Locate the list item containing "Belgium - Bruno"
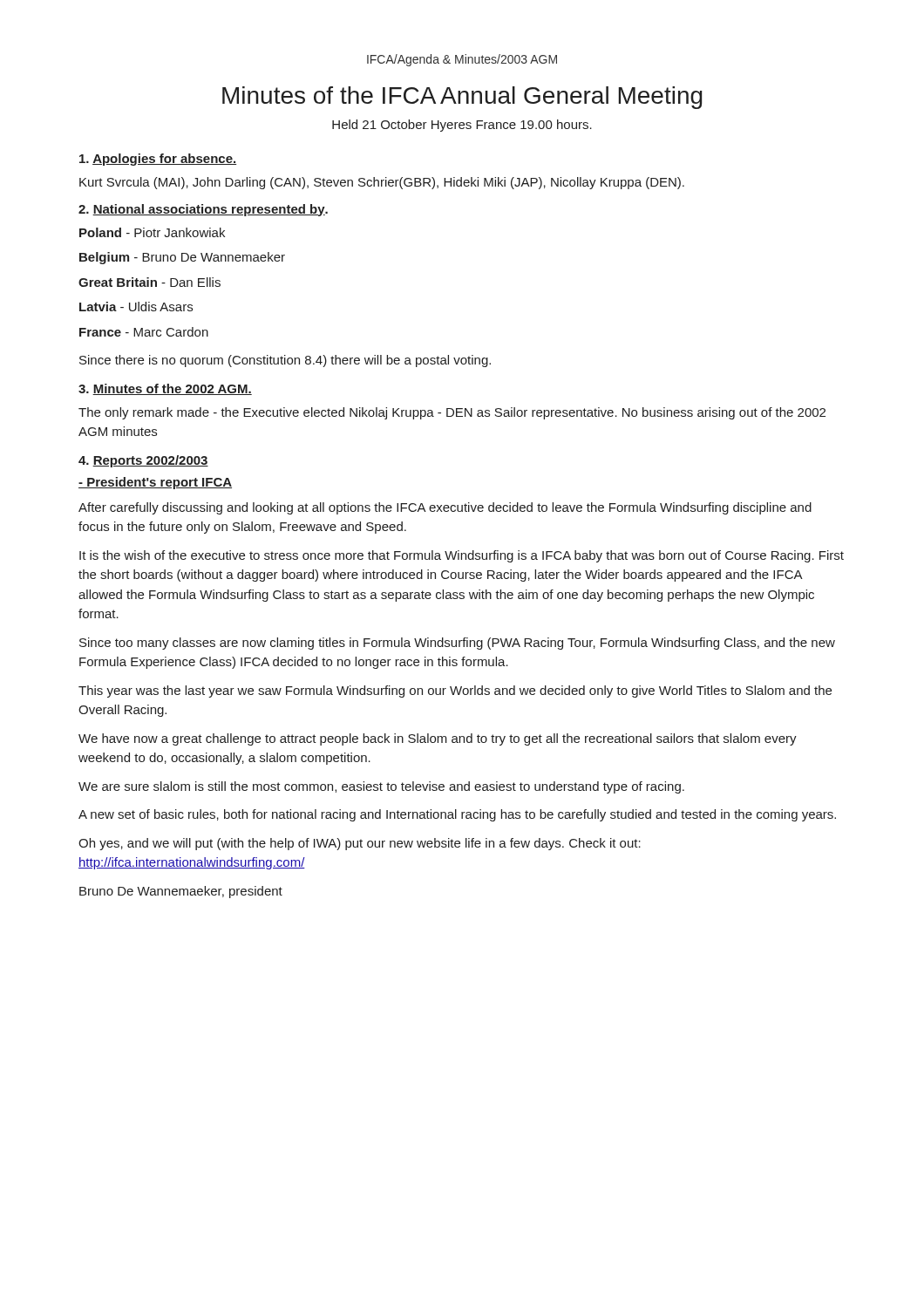Image resolution: width=924 pixels, height=1308 pixels. click(182, 257)
